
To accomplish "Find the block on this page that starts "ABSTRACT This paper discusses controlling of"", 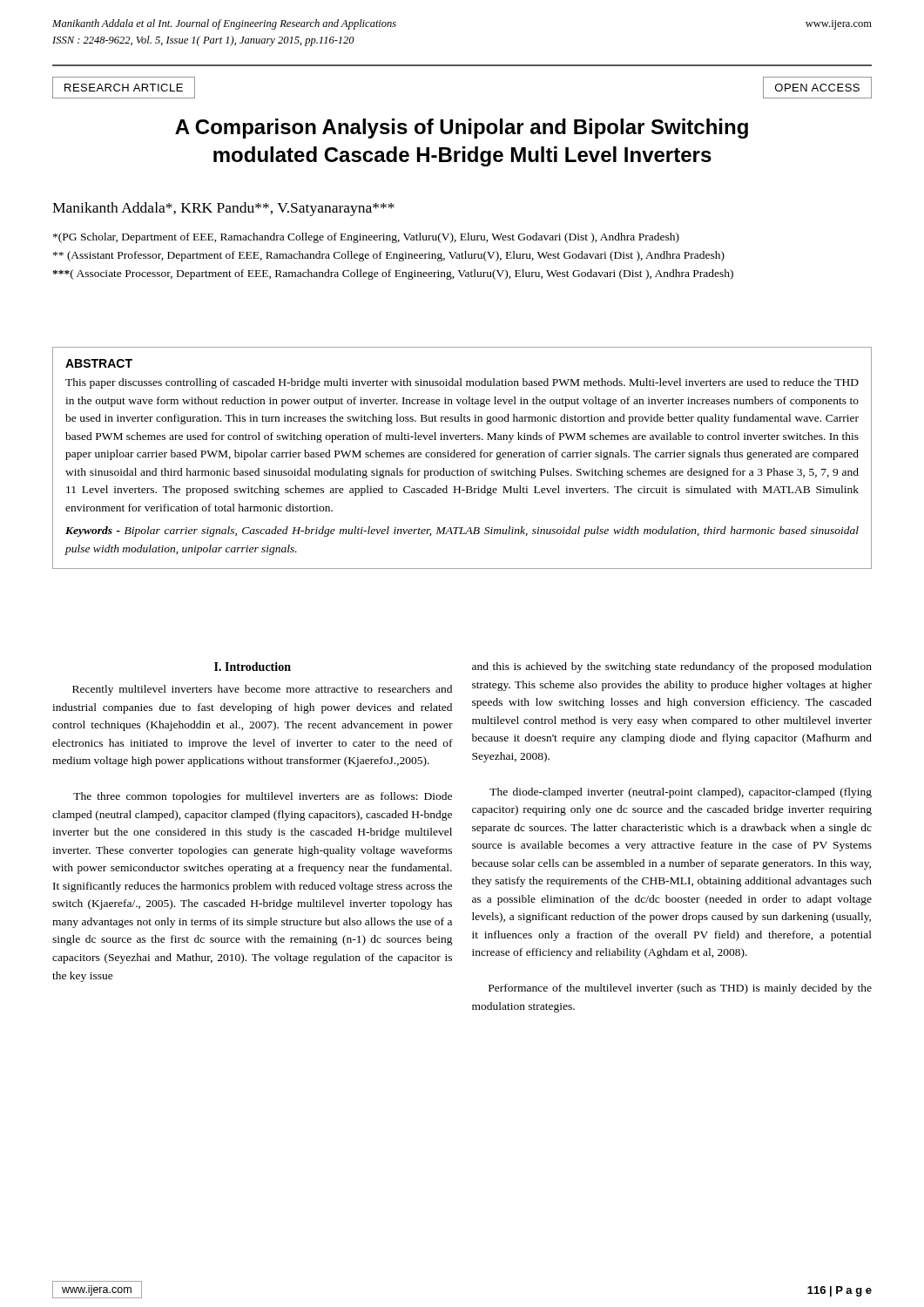I will pos(462,457).
